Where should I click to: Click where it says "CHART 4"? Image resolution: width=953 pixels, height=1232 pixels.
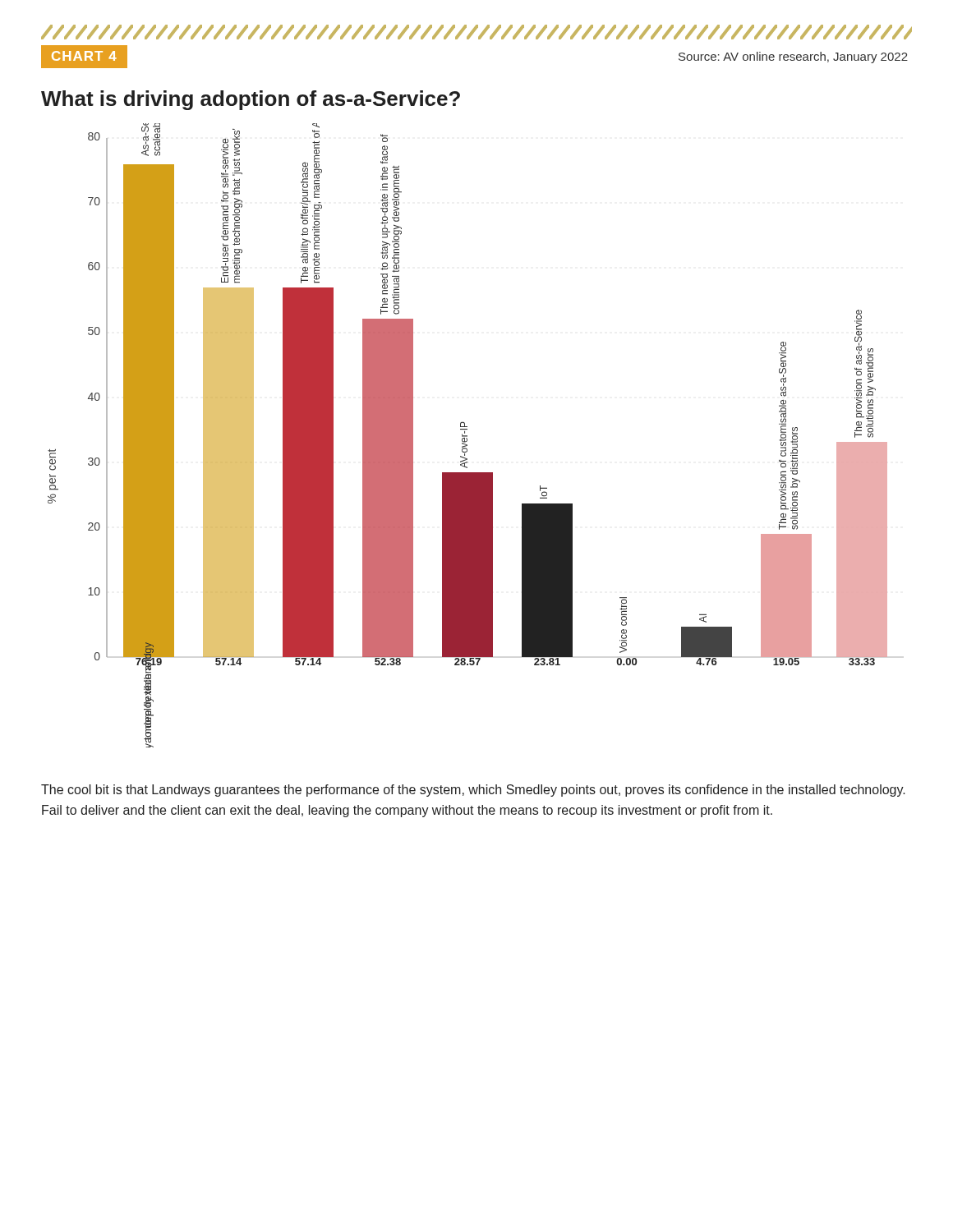point(84,56)
